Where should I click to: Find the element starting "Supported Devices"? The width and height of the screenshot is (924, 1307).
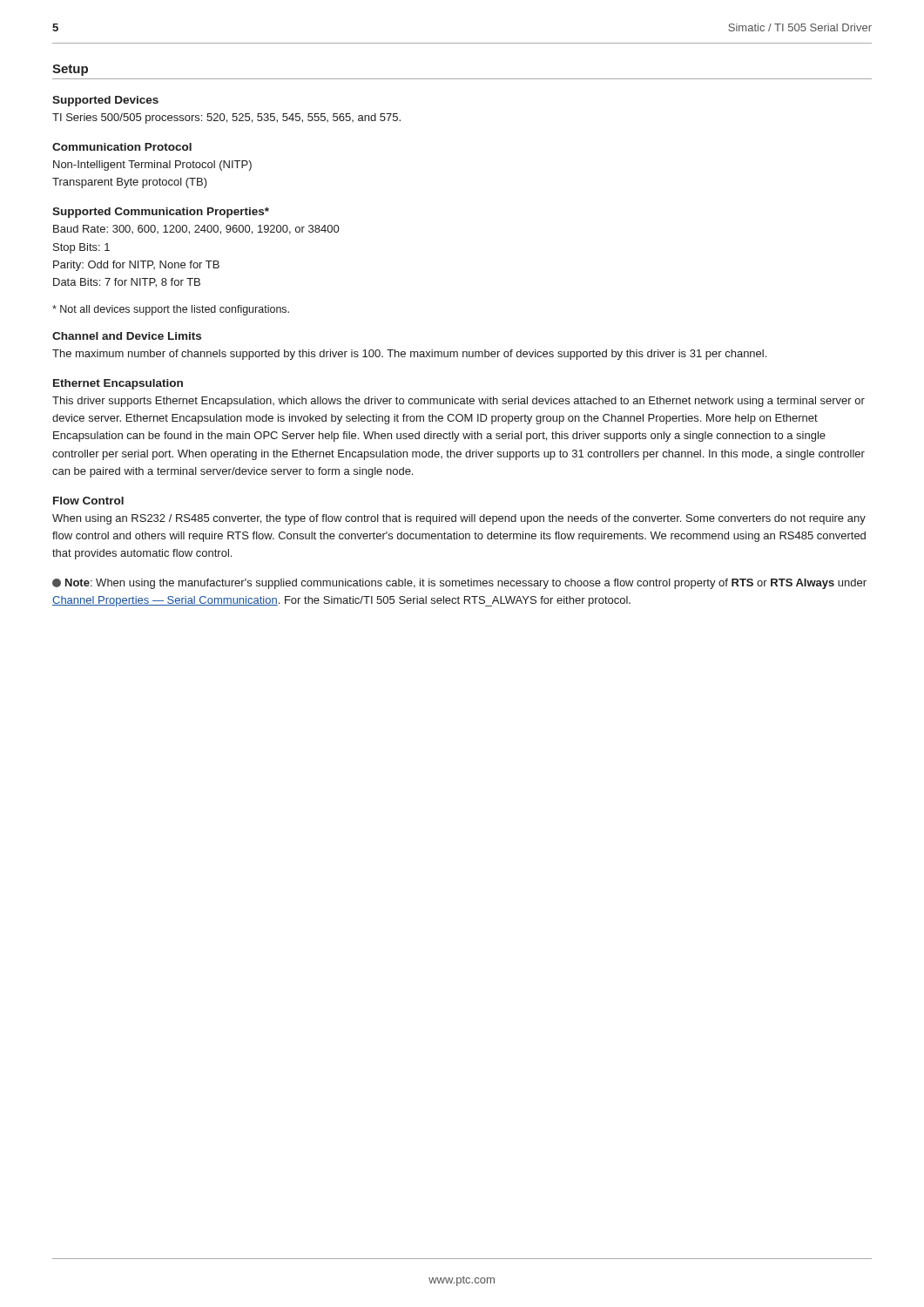click(x=106, y=100)
